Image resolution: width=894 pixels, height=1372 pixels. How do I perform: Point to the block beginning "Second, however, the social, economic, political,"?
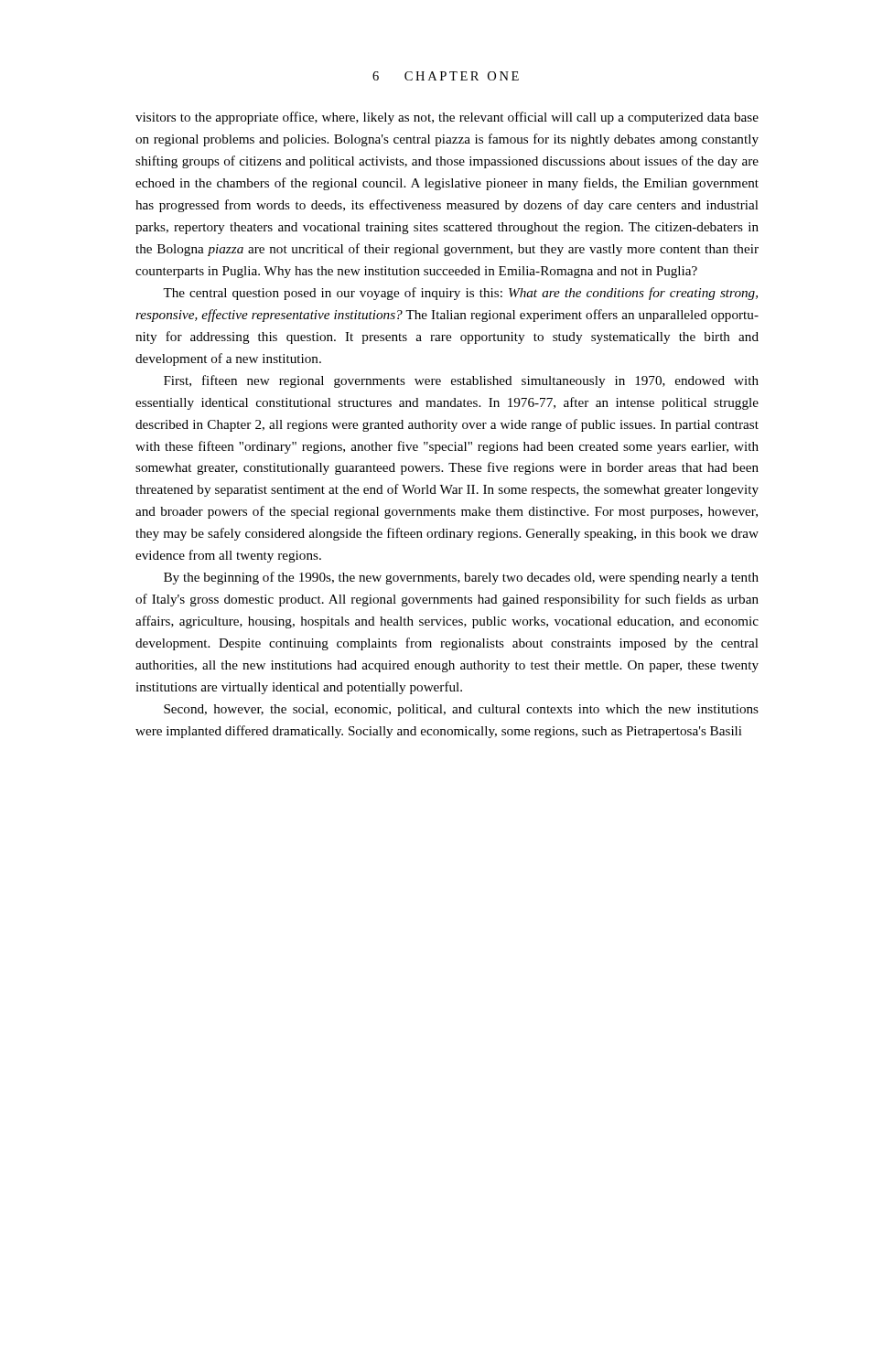coord(447,720)
